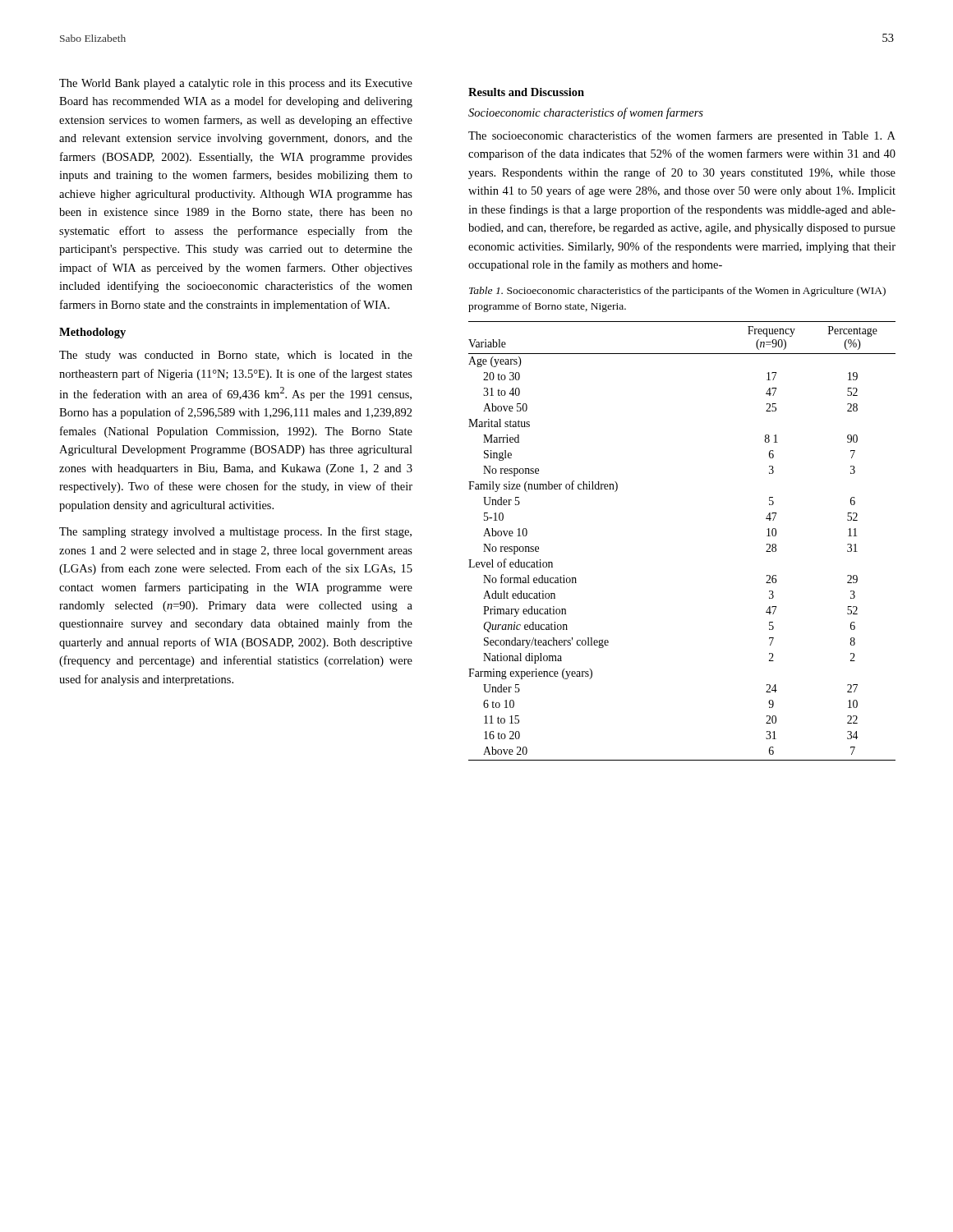Viewport: 953px width, 1232px height.
Task: Click on the region starting "Results and Discussion"
Action: tap(526, 92)
